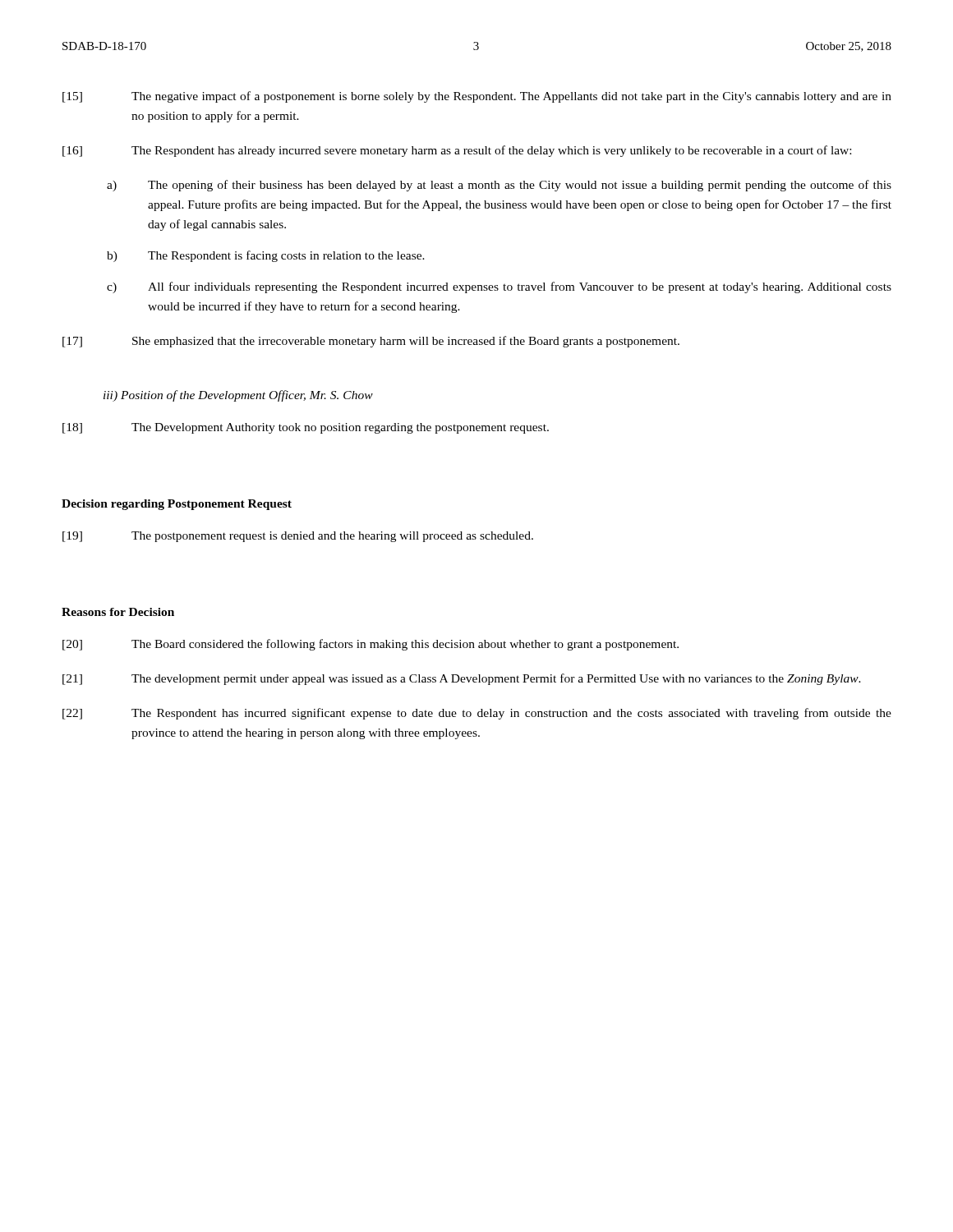Locate the text block starting "[22] The Respondent has incurred significant expense"
The image size is (953, 1232).
click(476, 723)
